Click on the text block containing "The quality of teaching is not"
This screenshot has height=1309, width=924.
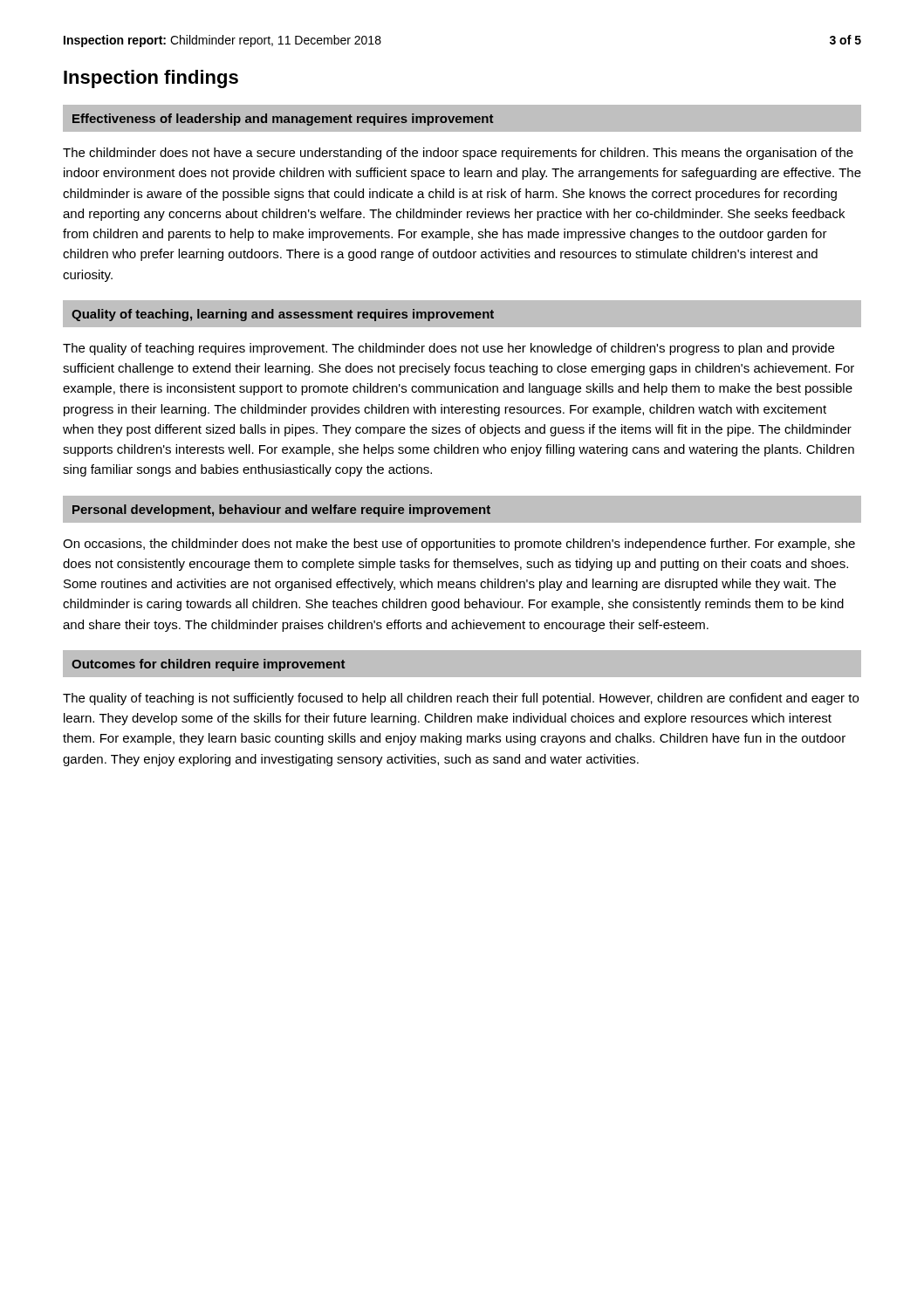coord(461,728)
